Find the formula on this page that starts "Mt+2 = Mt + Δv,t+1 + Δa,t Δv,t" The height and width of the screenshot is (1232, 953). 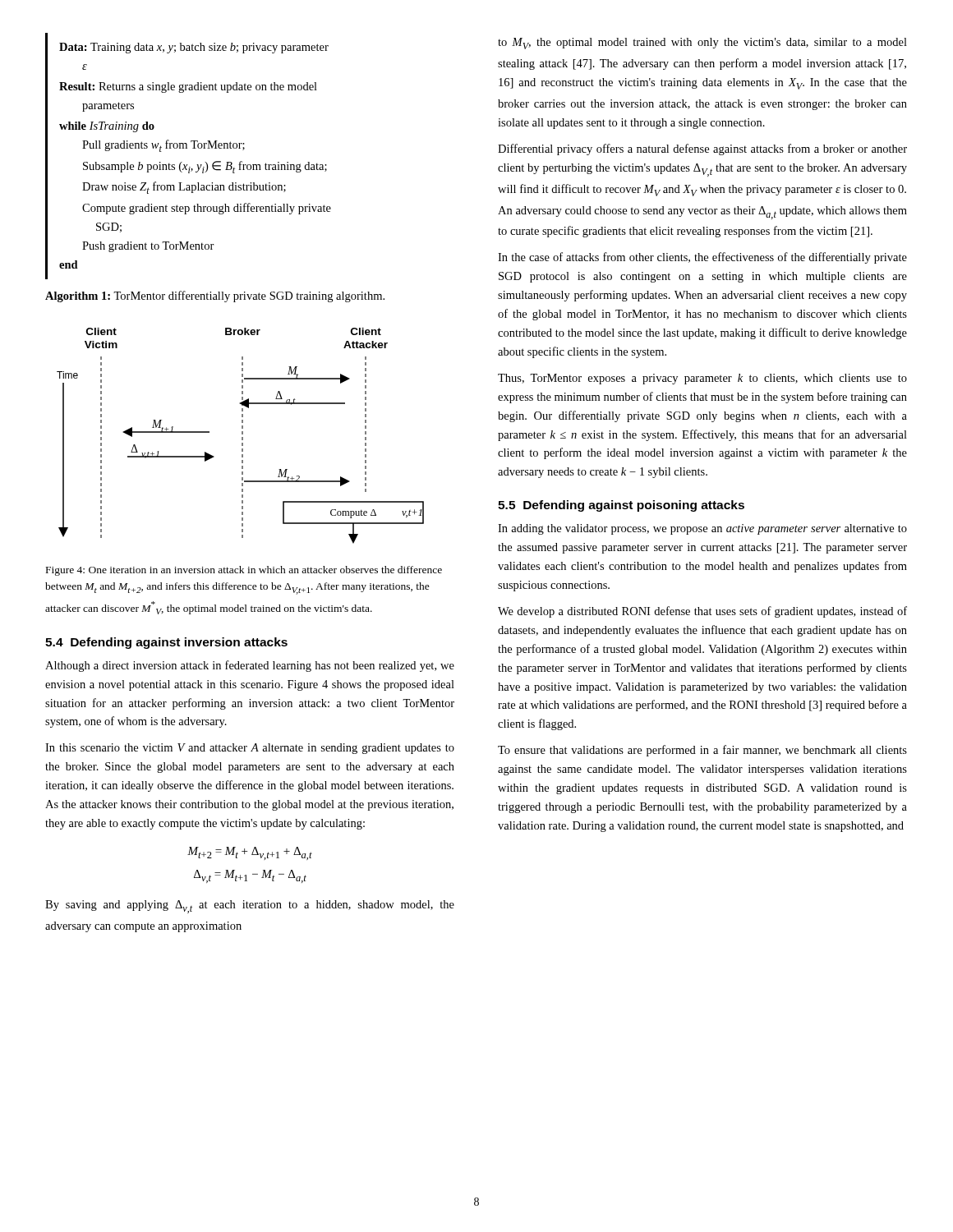point(250,864)
